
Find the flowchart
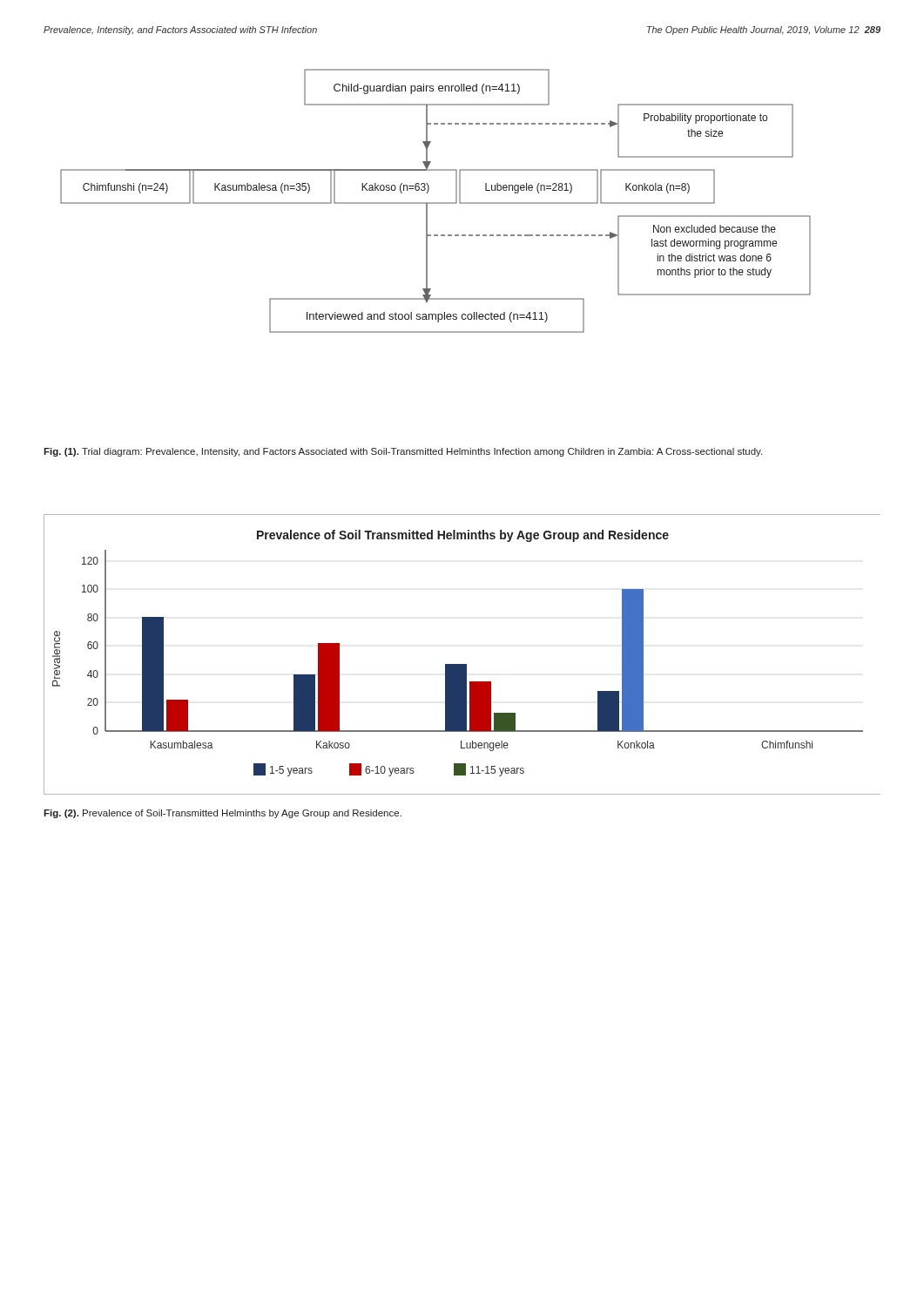tap(462, 248)
